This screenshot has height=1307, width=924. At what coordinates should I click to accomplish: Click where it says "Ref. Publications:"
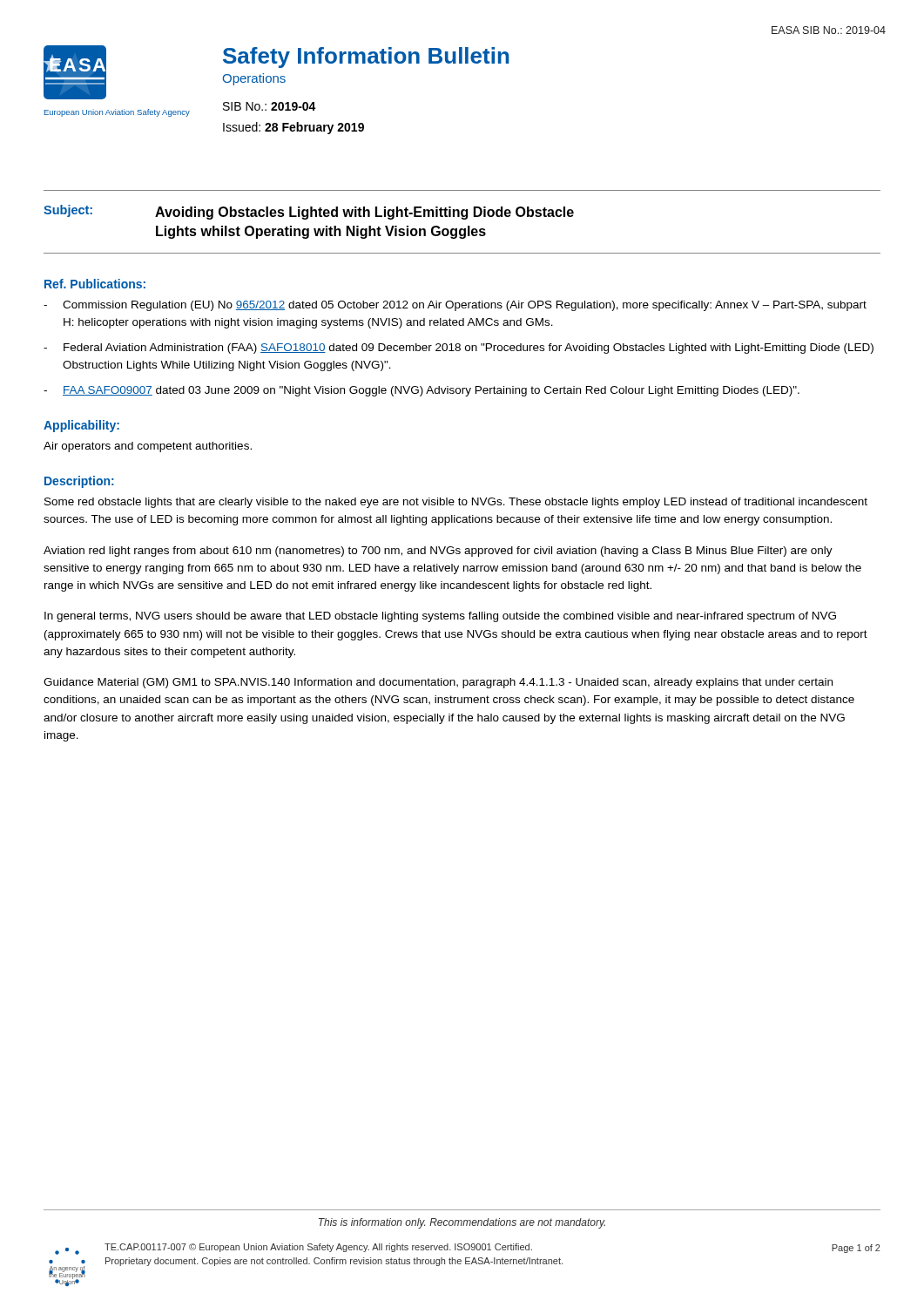[x=95, y=284]
